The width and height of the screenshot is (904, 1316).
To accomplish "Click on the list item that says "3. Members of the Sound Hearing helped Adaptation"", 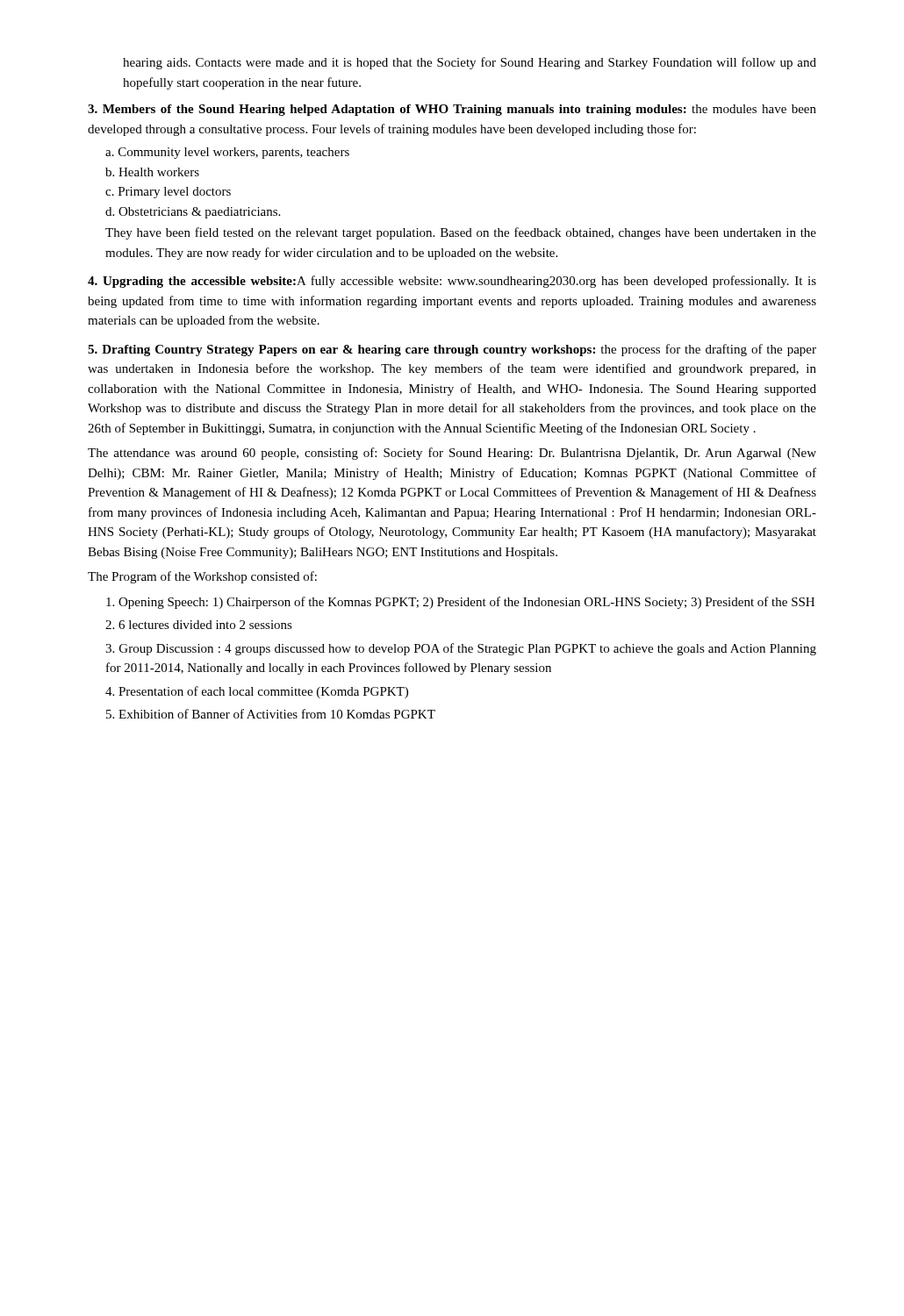I will (x=452, y=110).
